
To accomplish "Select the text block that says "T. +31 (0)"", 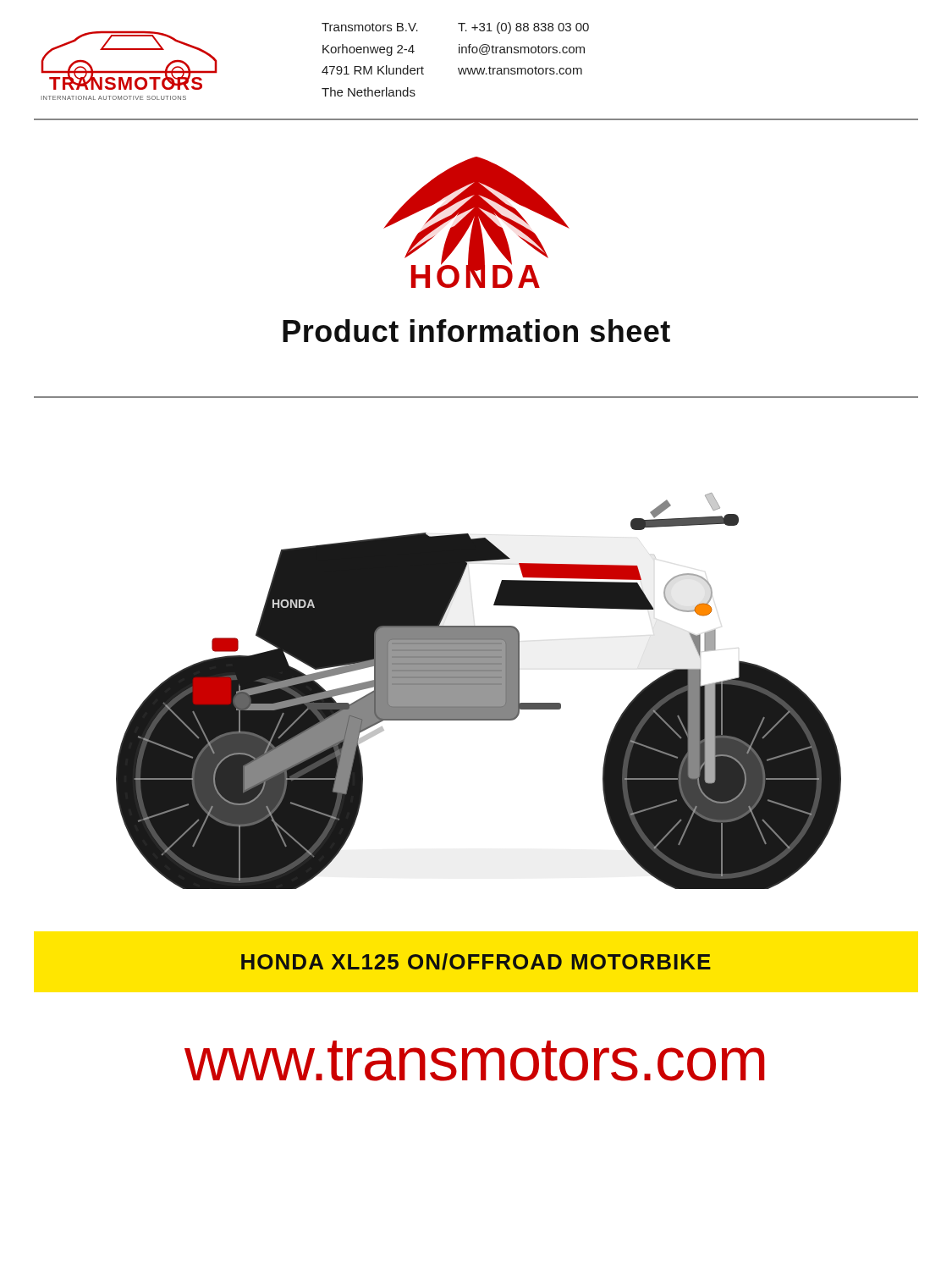I will [524, 49].
